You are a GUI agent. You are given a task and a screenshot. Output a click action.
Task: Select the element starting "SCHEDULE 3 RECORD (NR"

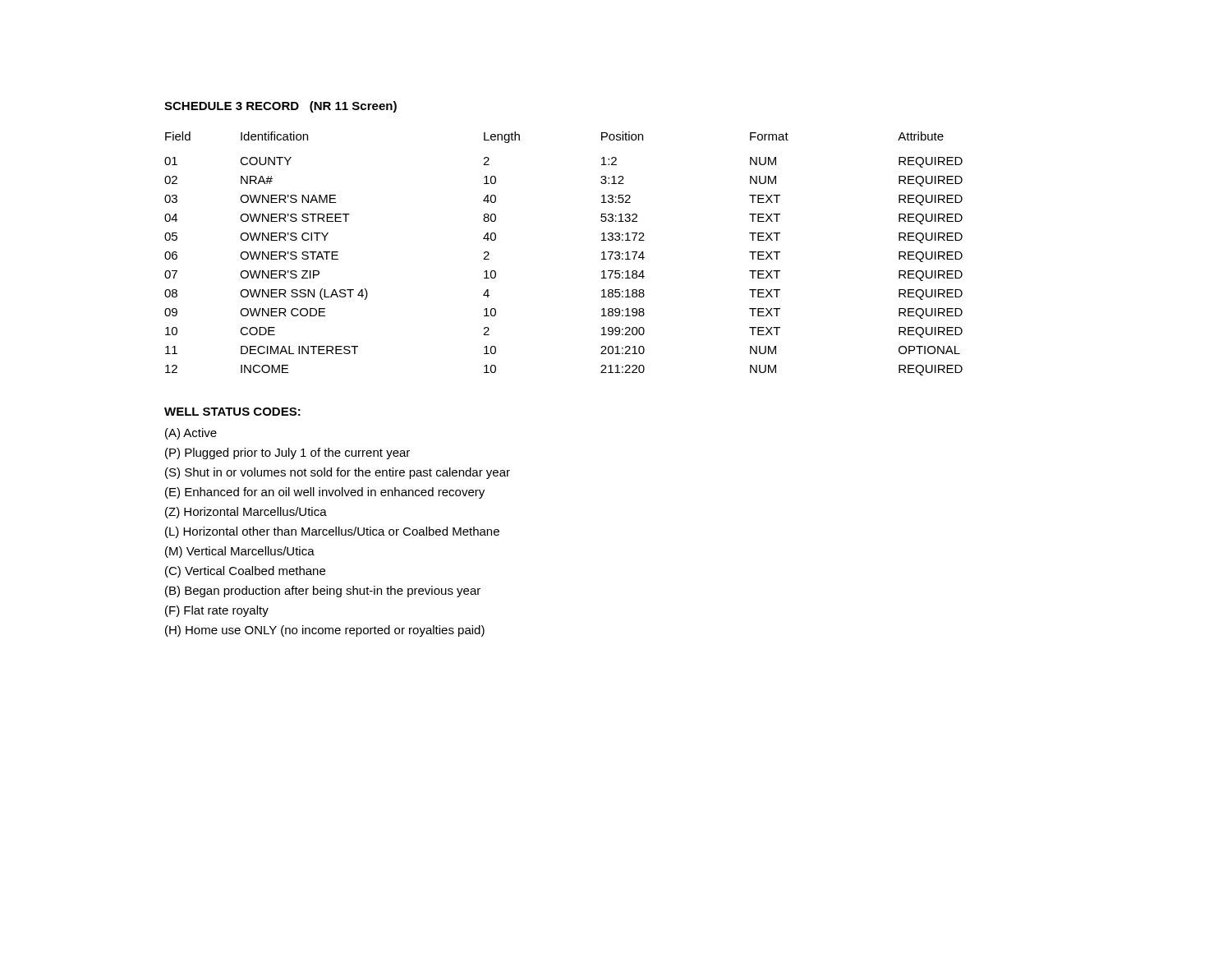(x=281, y=106)
